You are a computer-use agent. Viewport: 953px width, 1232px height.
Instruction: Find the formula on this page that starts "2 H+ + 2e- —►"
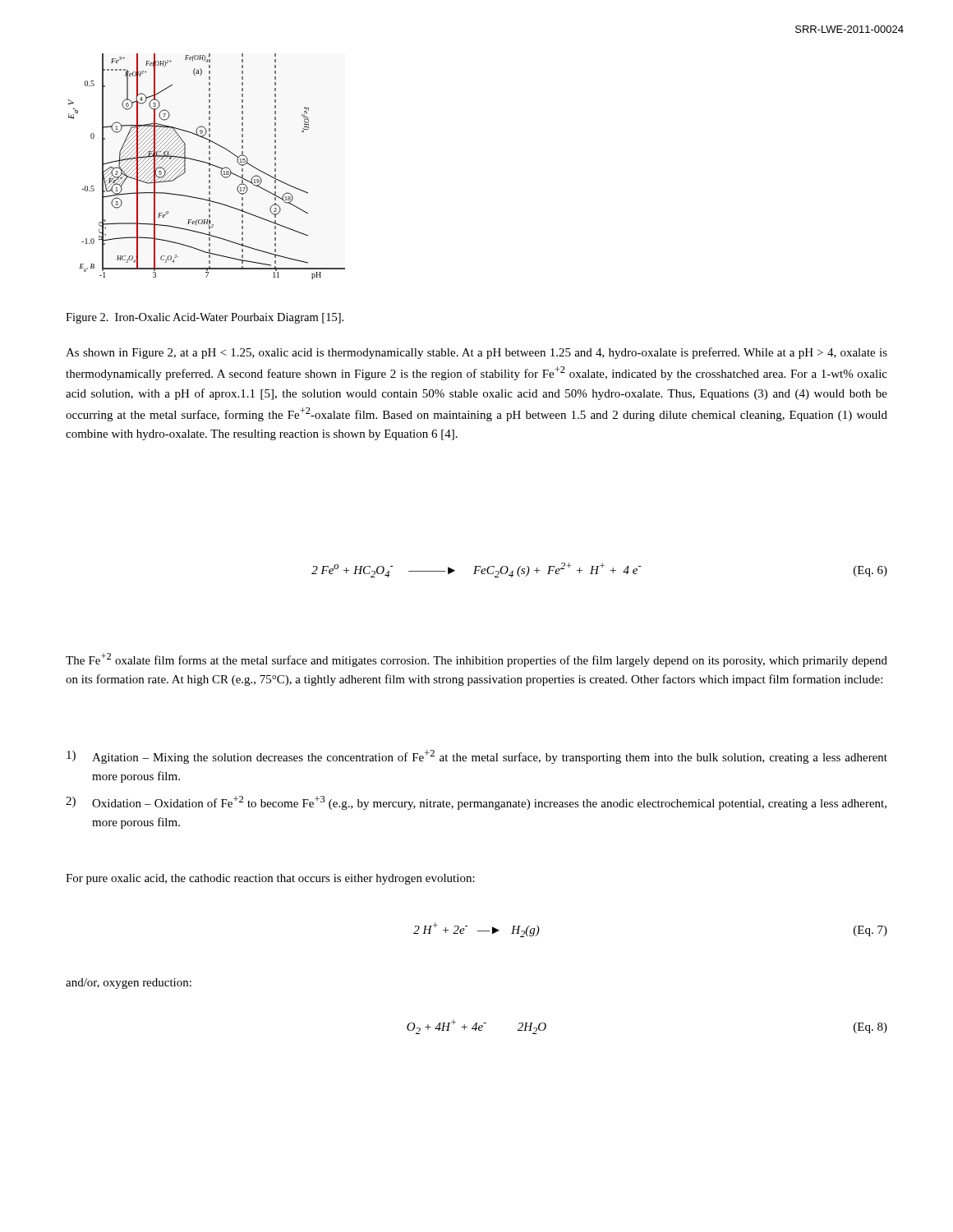coord(476,930)
